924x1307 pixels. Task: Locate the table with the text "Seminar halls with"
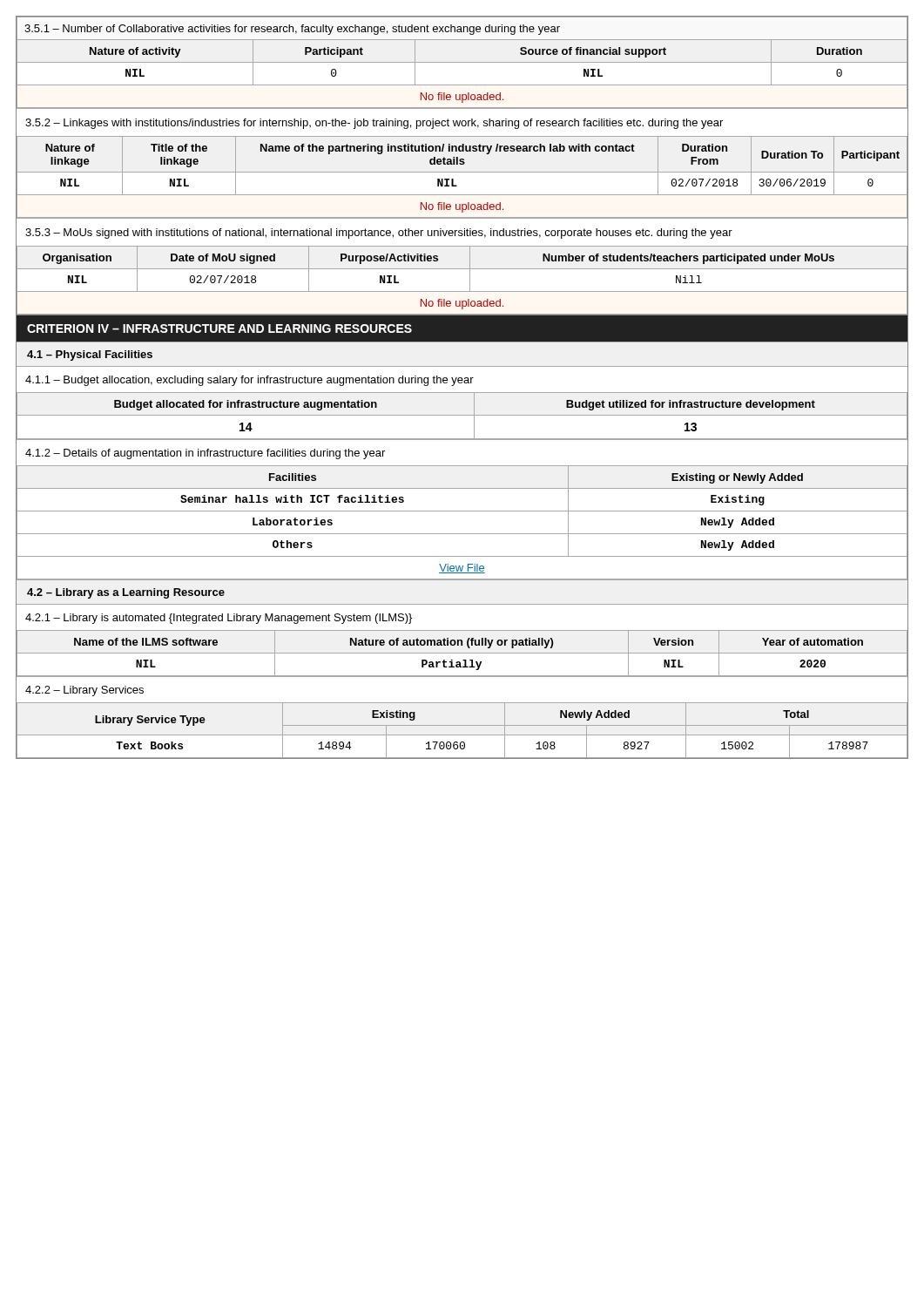(x=462, y=522)
